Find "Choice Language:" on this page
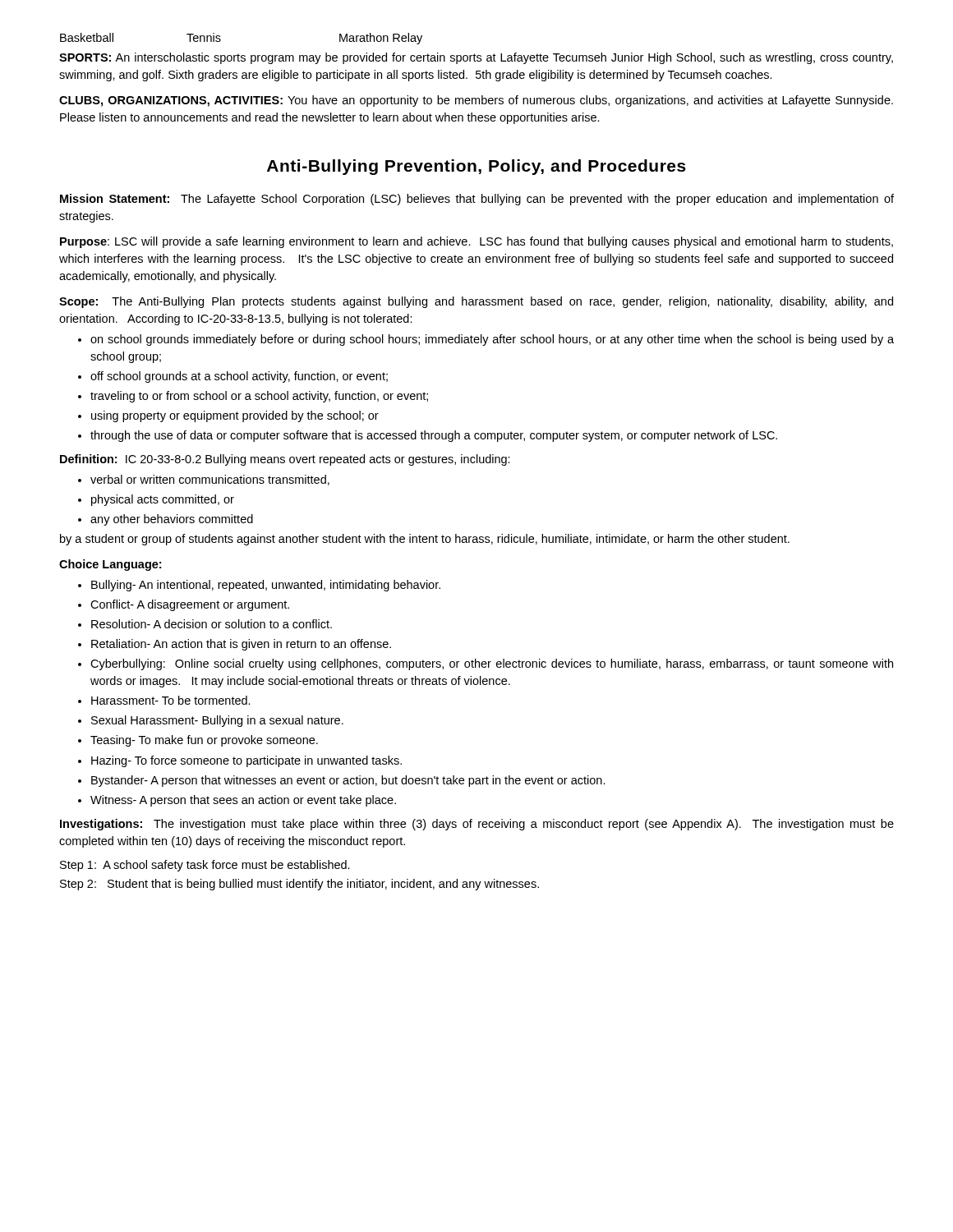Viewport: 953px width, 1232px height. pyautogui.click(x=111, y=565)
